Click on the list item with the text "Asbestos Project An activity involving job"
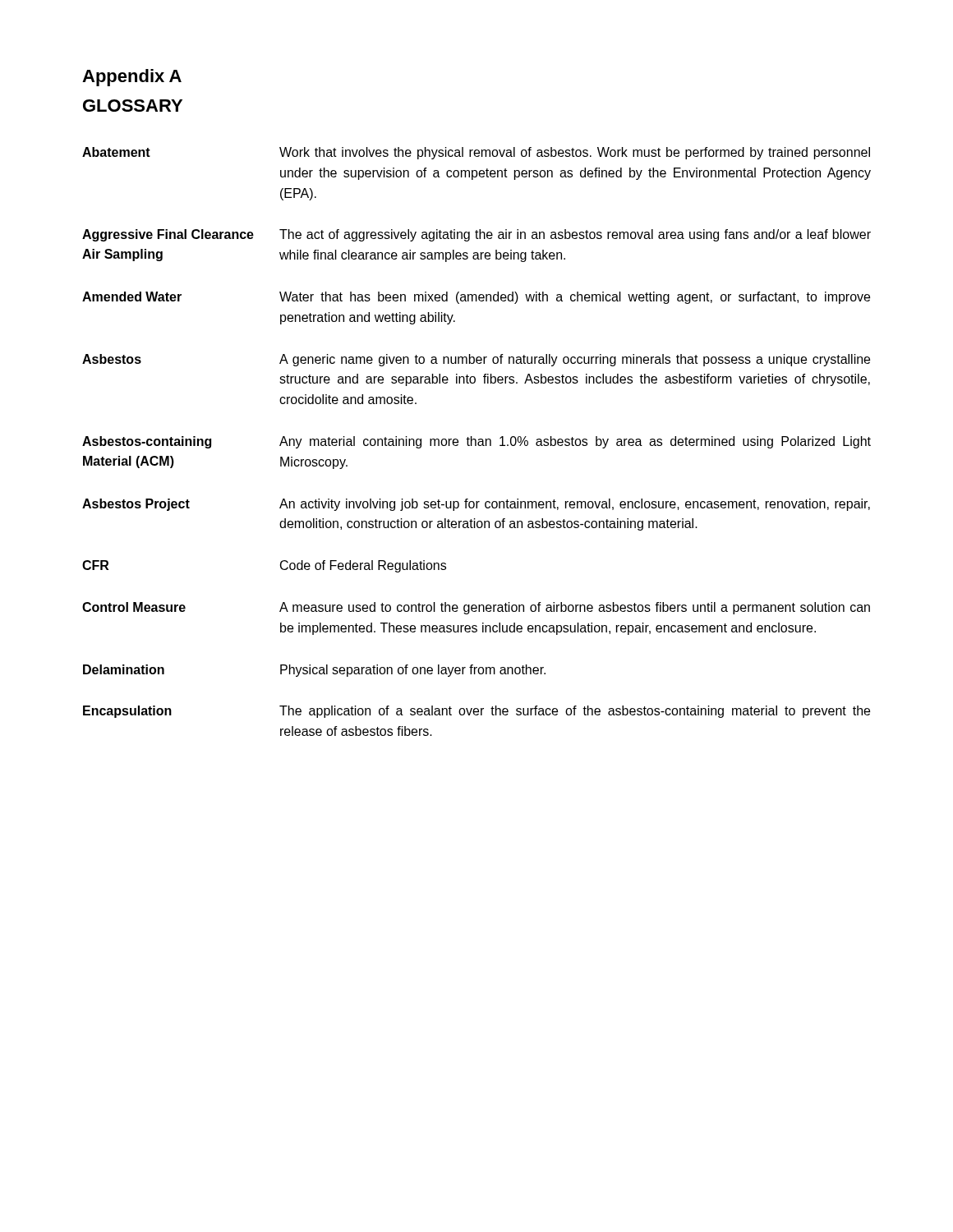Image resolution: width=953 pixels, height=1232 pixels. 476,514
